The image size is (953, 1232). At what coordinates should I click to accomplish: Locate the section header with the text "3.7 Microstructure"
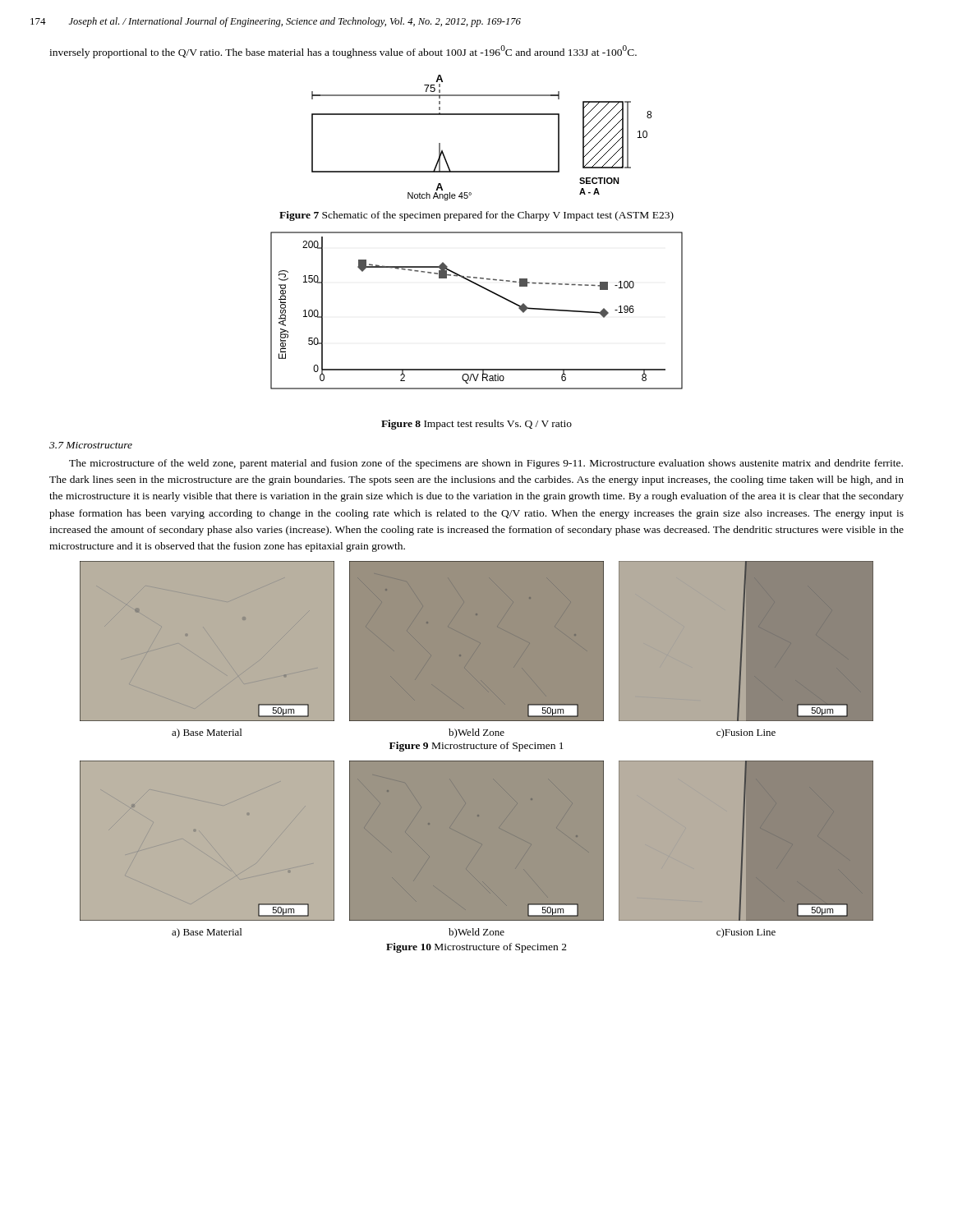(x=91, y=445)
